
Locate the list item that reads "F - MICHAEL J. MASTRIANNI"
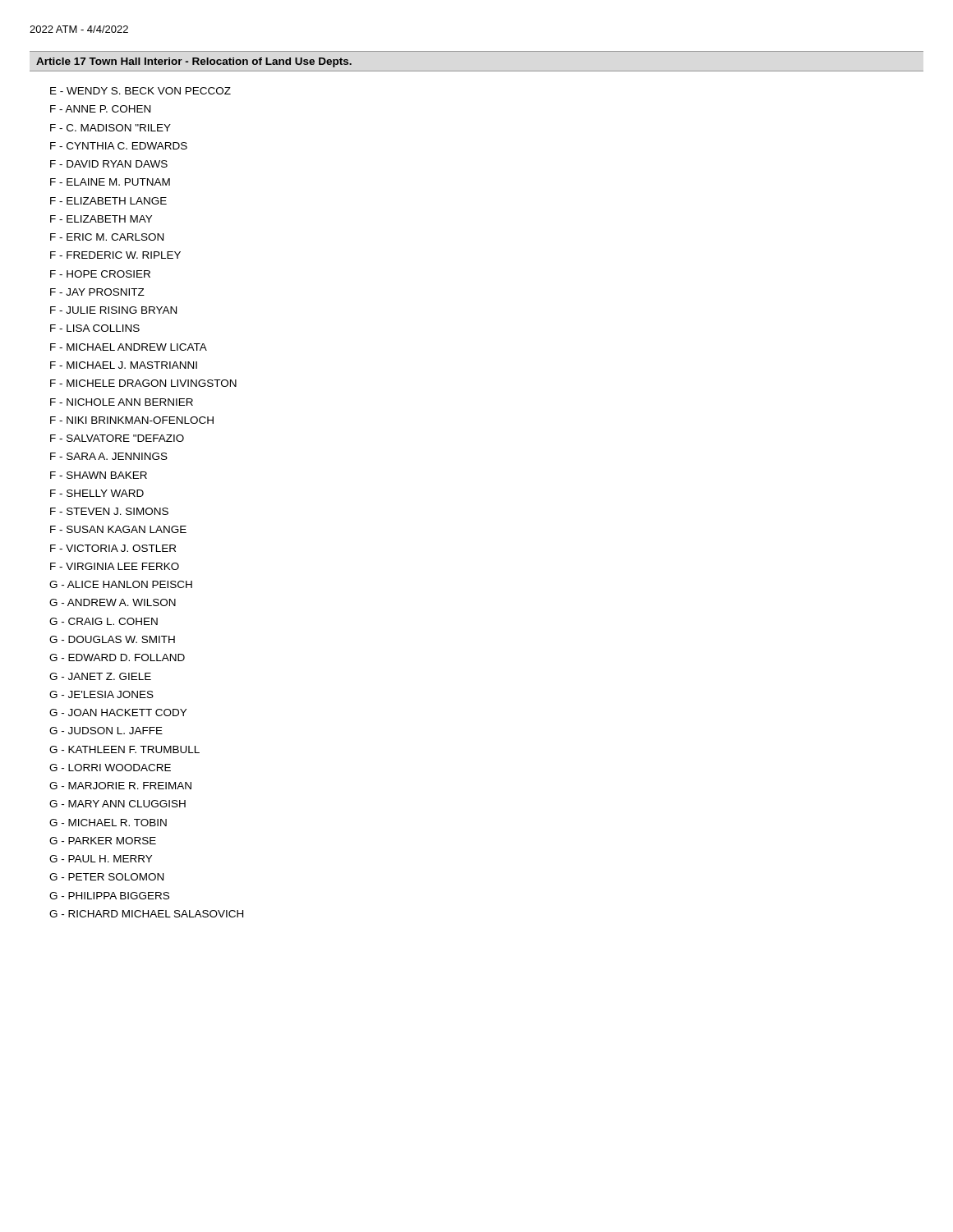pos(124,365)
